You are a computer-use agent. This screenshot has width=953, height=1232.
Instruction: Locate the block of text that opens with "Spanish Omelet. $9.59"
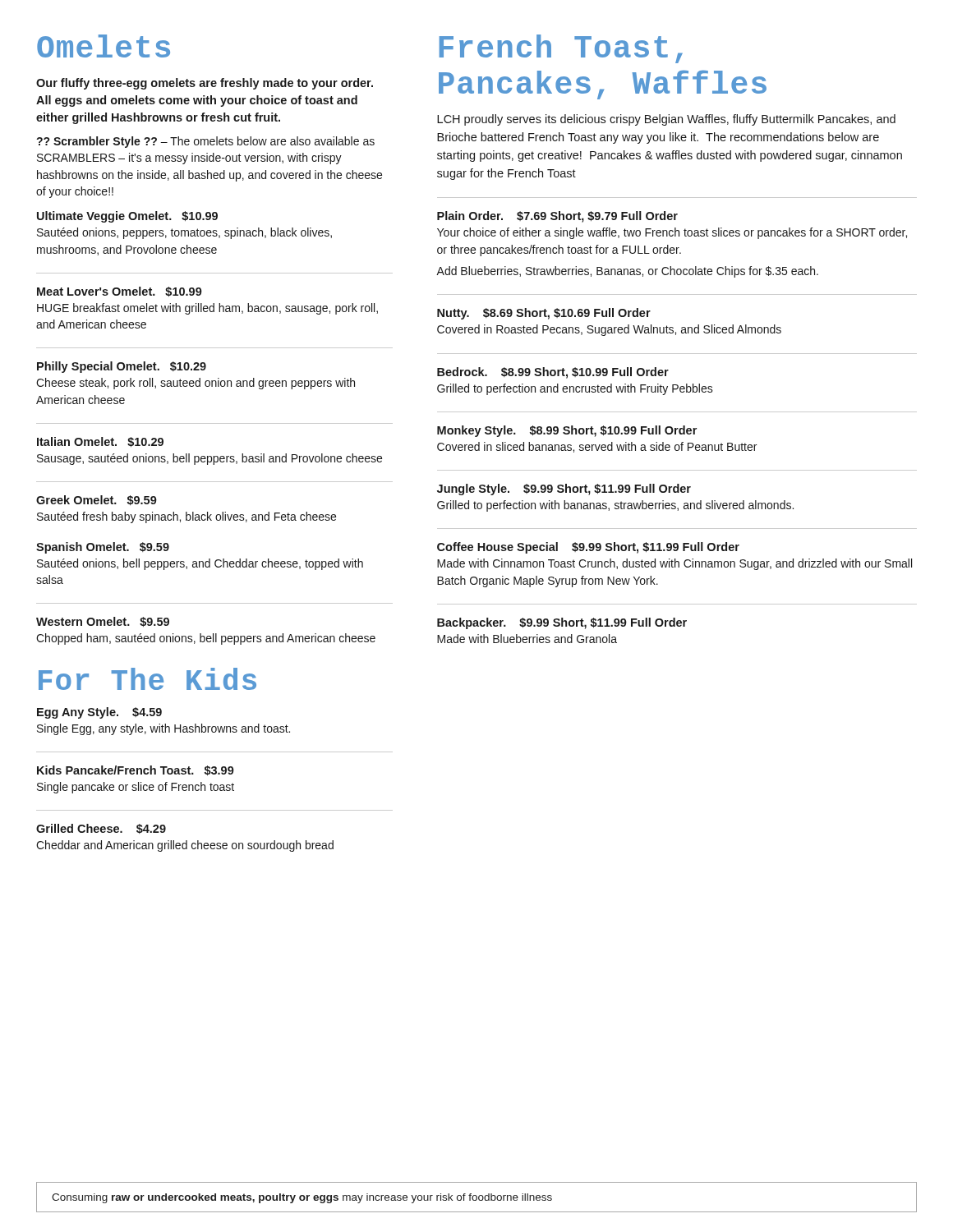click(x=214, y=564)
